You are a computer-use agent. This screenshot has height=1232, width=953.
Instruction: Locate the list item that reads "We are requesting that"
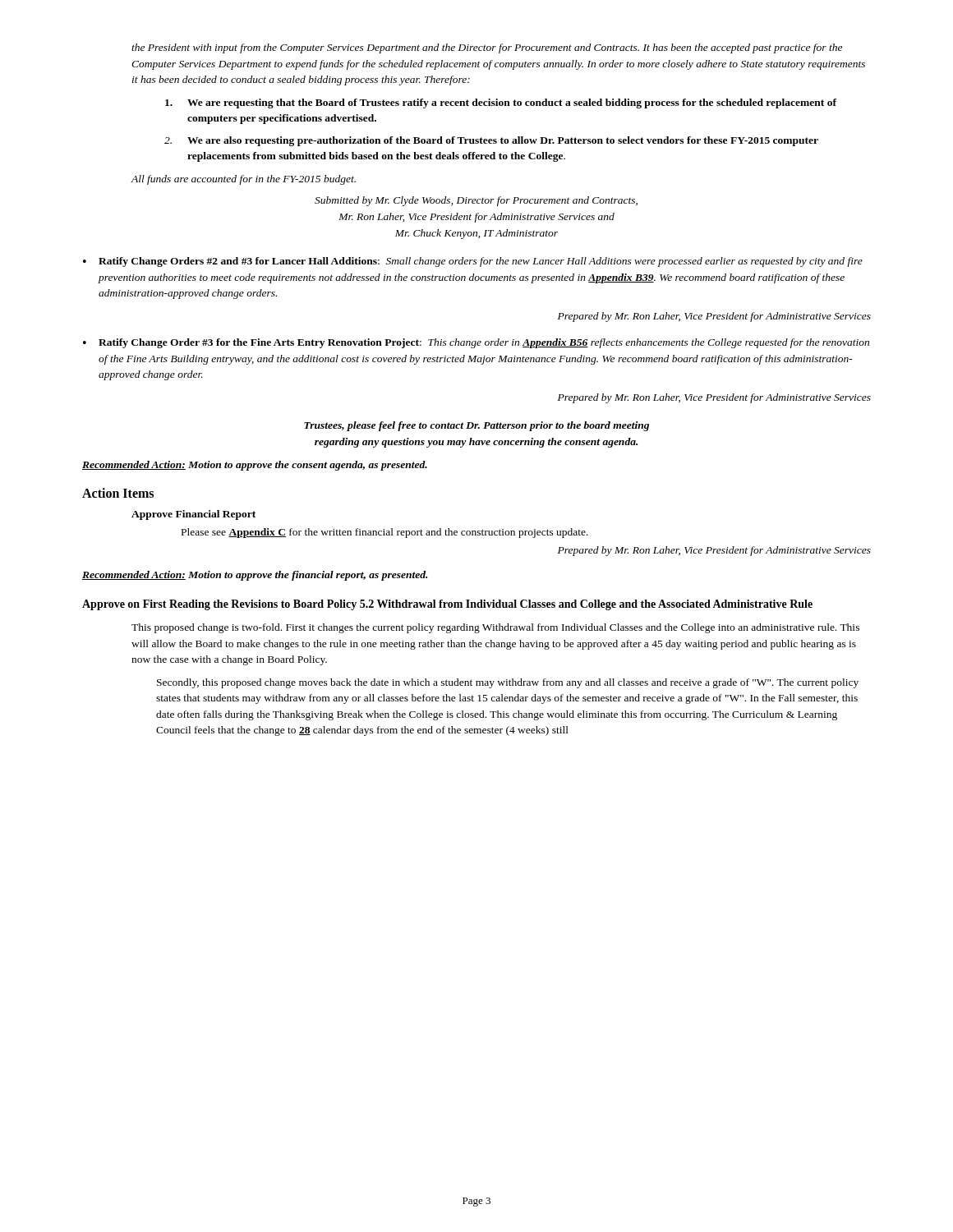pos(518,110)
